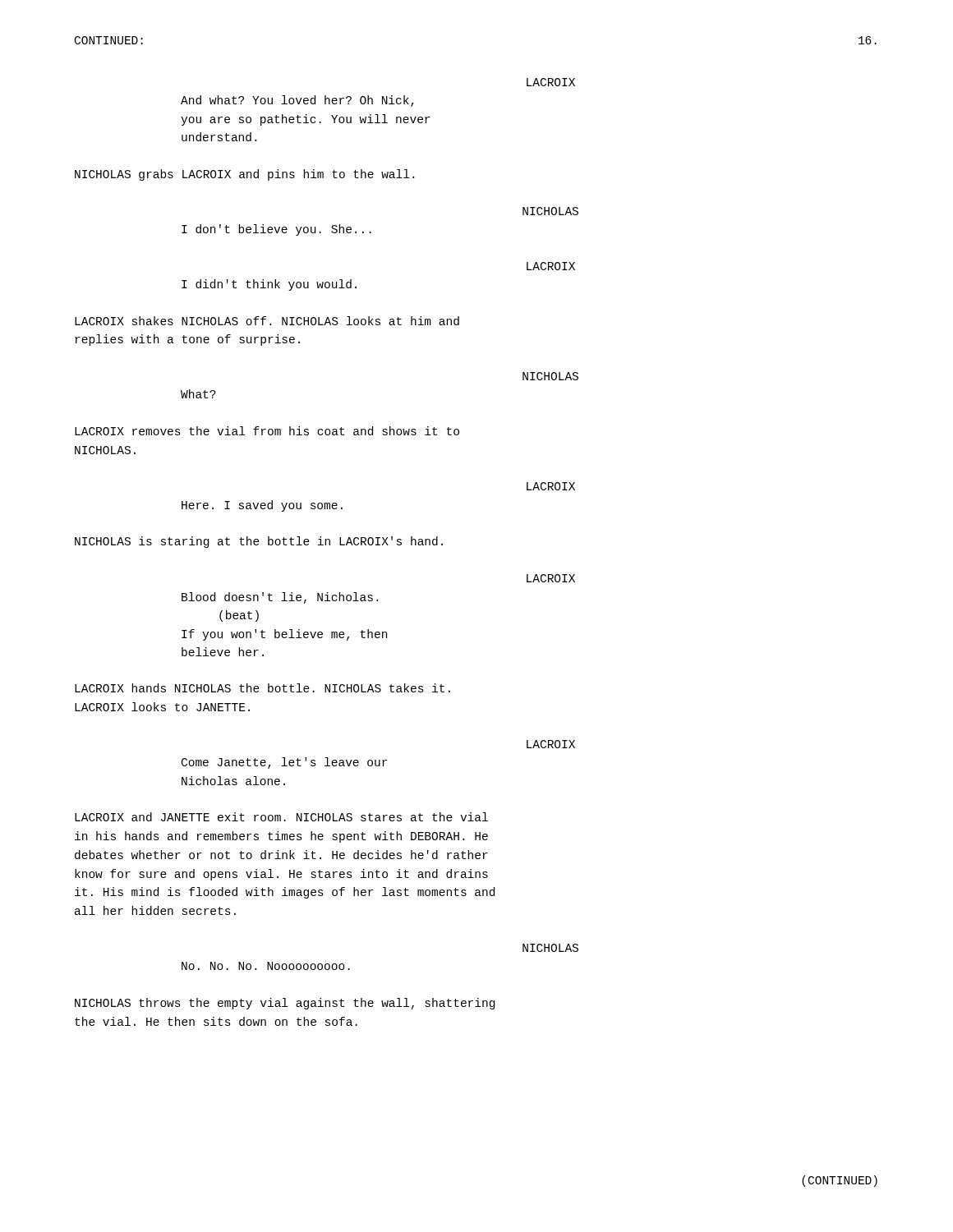Locate the block of text that opens with "LACROIX removes the vial"
The height and width of the screenshot is (1232, 953).
click(x=267, y=441)
